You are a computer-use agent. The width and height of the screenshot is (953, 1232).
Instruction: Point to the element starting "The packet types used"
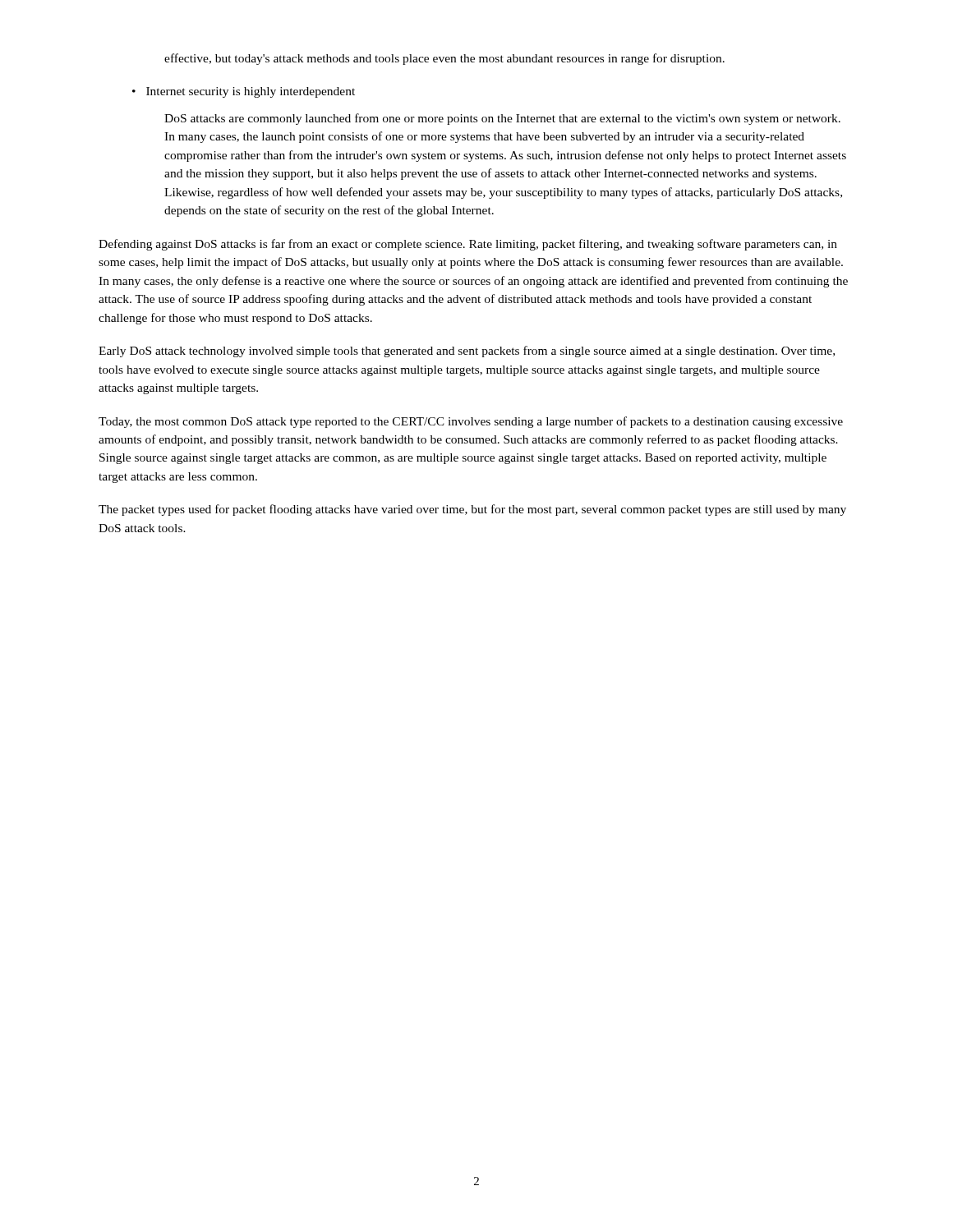coord(472,518)
